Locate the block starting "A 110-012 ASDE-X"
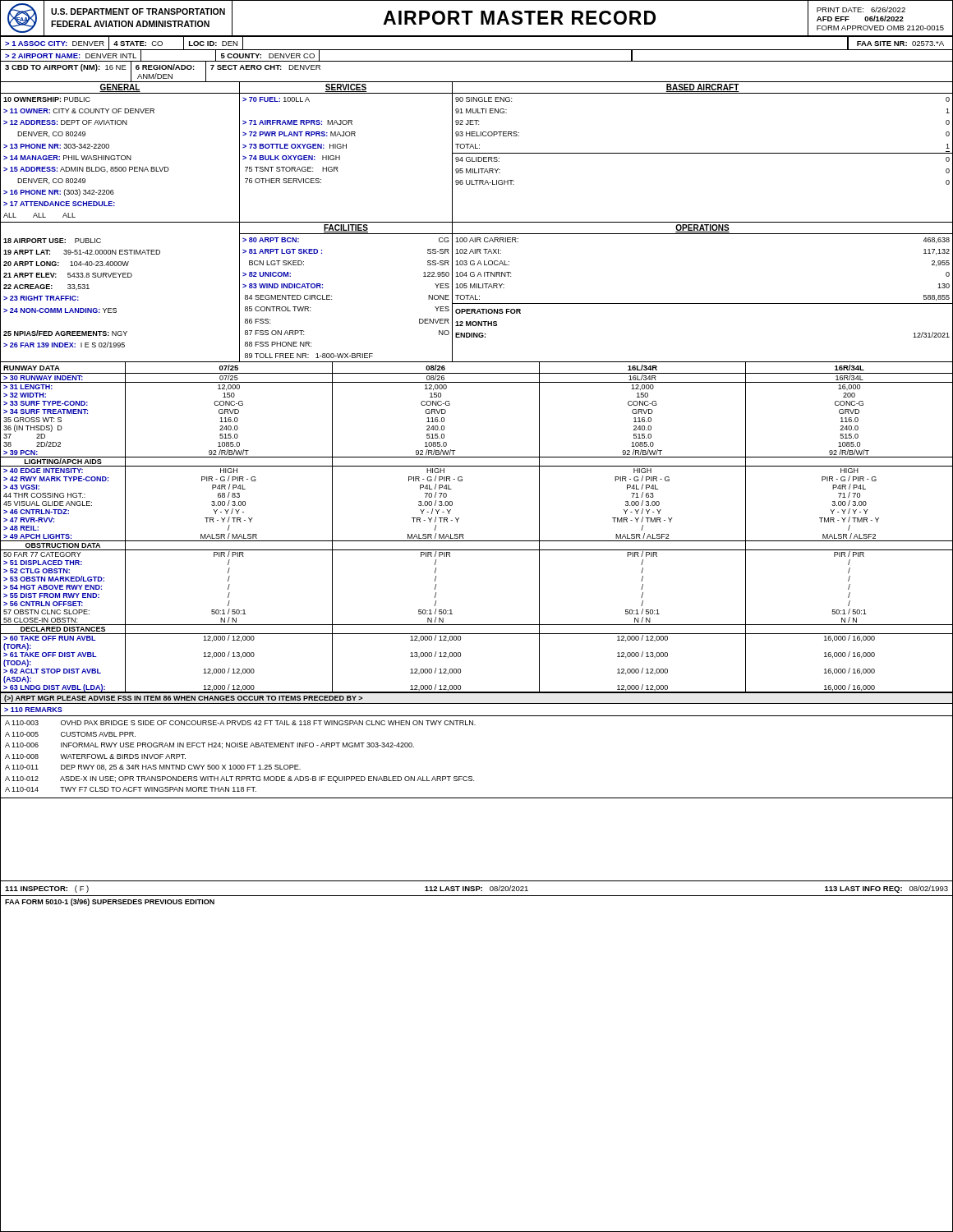Image resolution: width=953 pixels, height=1232 pixels. 240,779
